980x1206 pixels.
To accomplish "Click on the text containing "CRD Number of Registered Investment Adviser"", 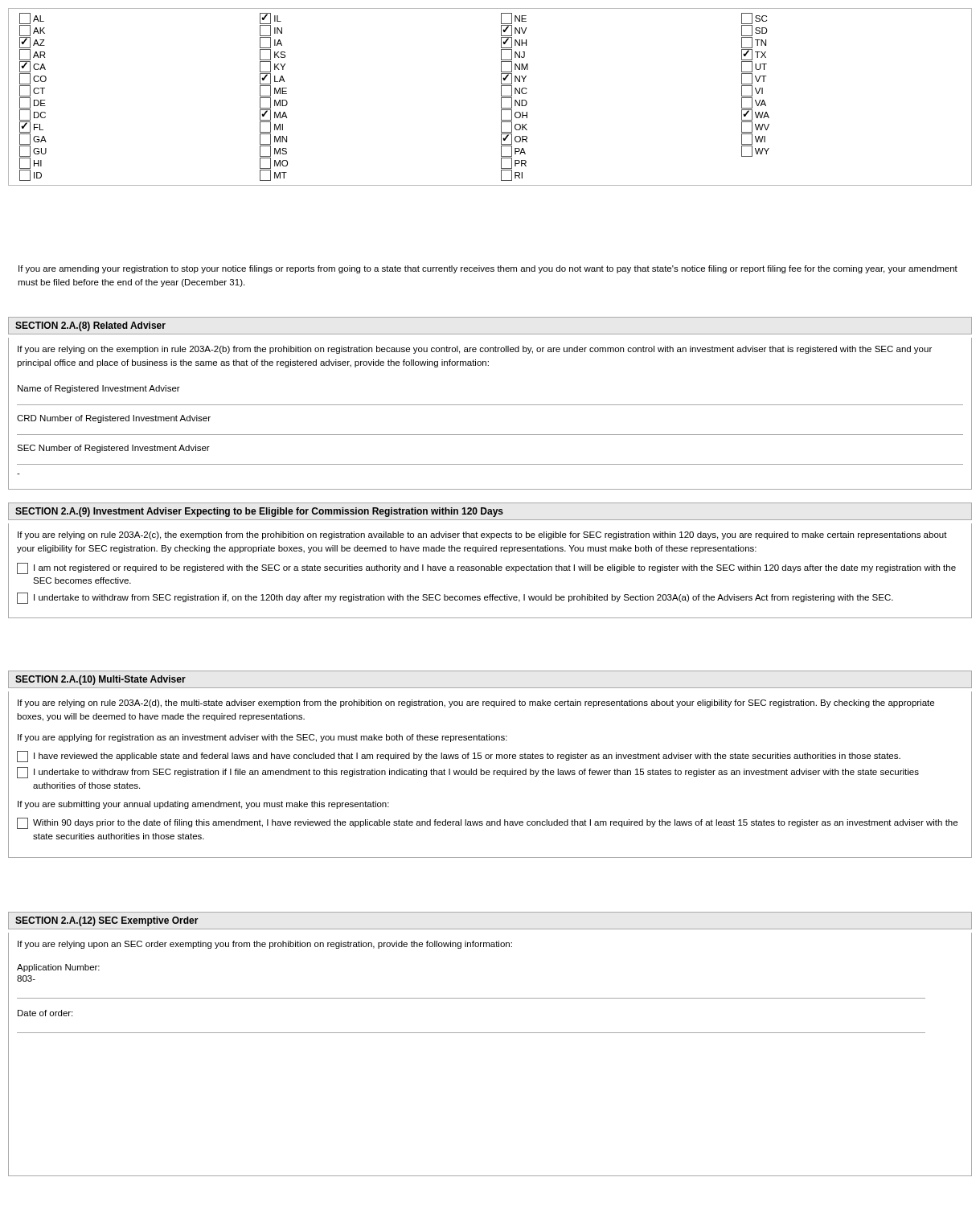I will [114, 418].
